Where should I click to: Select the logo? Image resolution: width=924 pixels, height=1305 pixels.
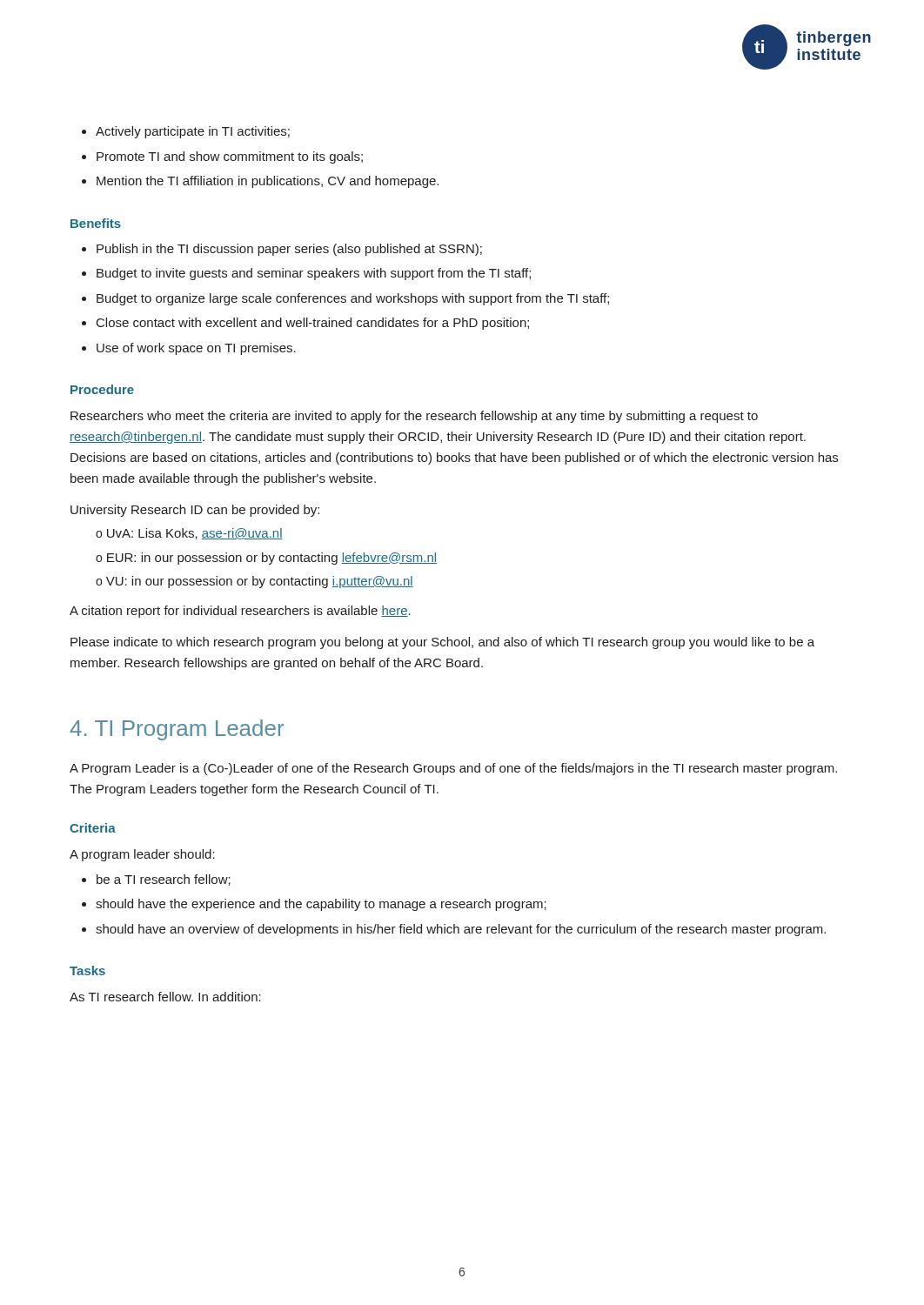coord(807,47)
